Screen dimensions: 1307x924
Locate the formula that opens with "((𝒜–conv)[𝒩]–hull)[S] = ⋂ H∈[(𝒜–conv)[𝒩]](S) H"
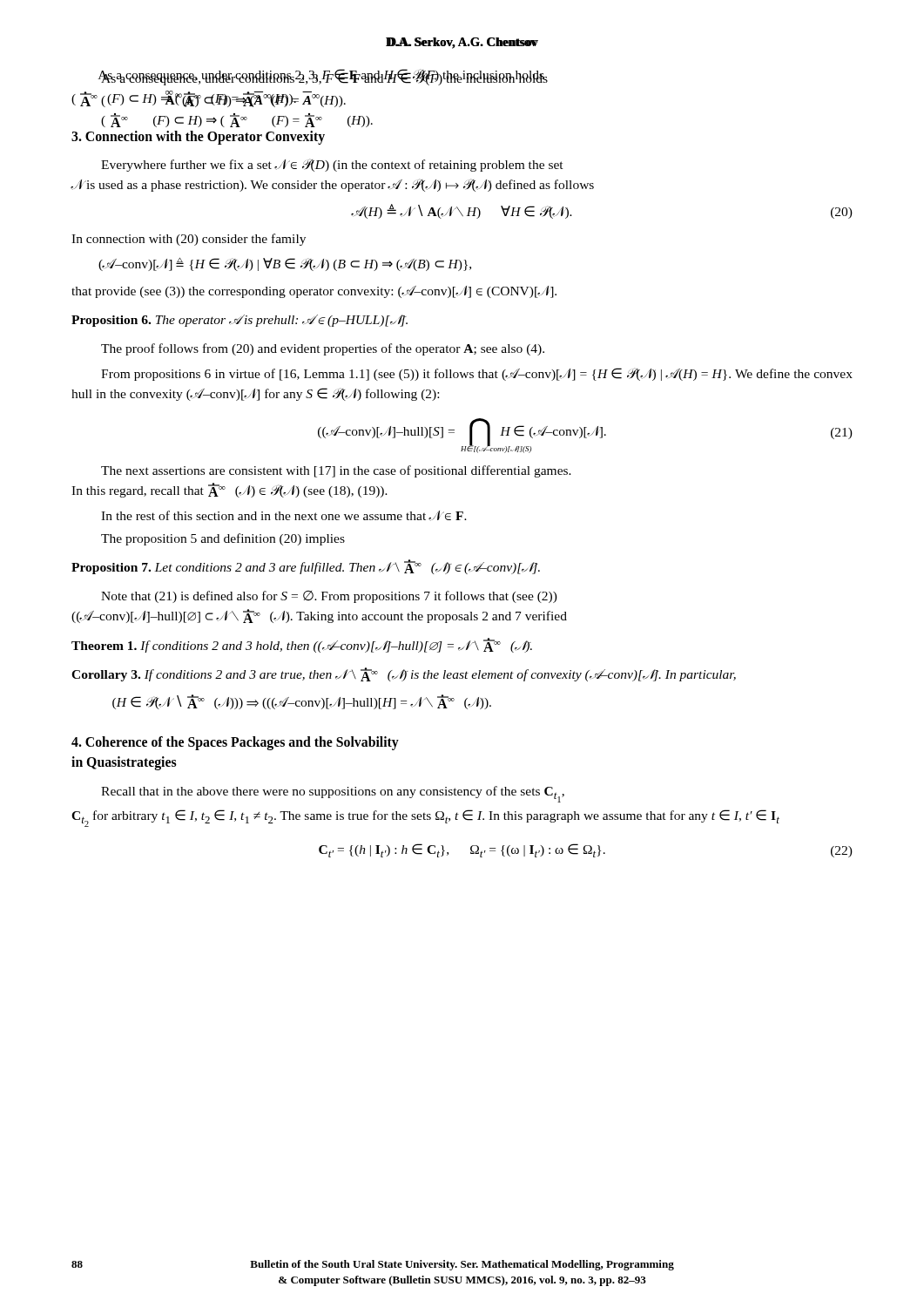[585, 432]
